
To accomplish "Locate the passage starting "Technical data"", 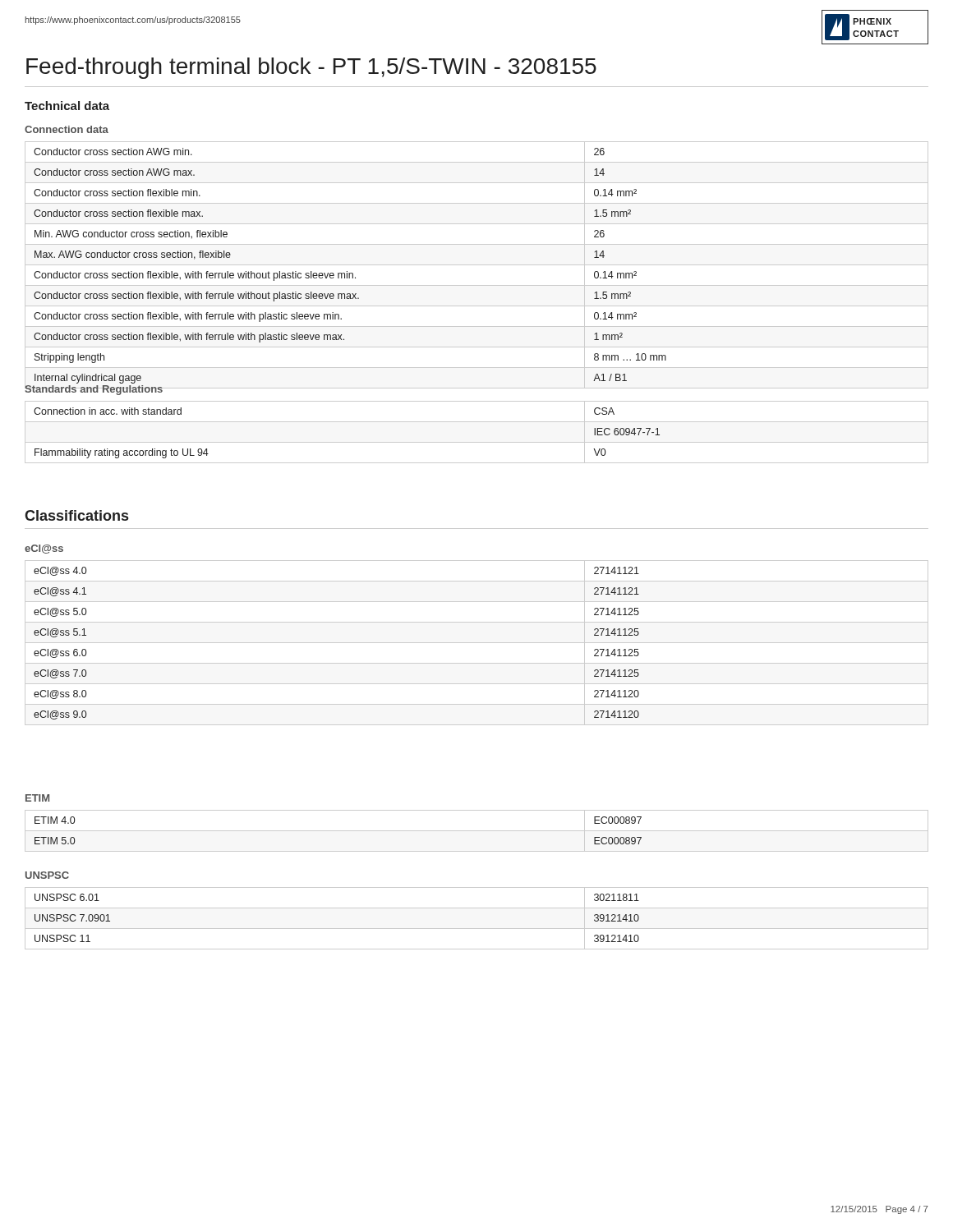I will (x=67, y=106).
